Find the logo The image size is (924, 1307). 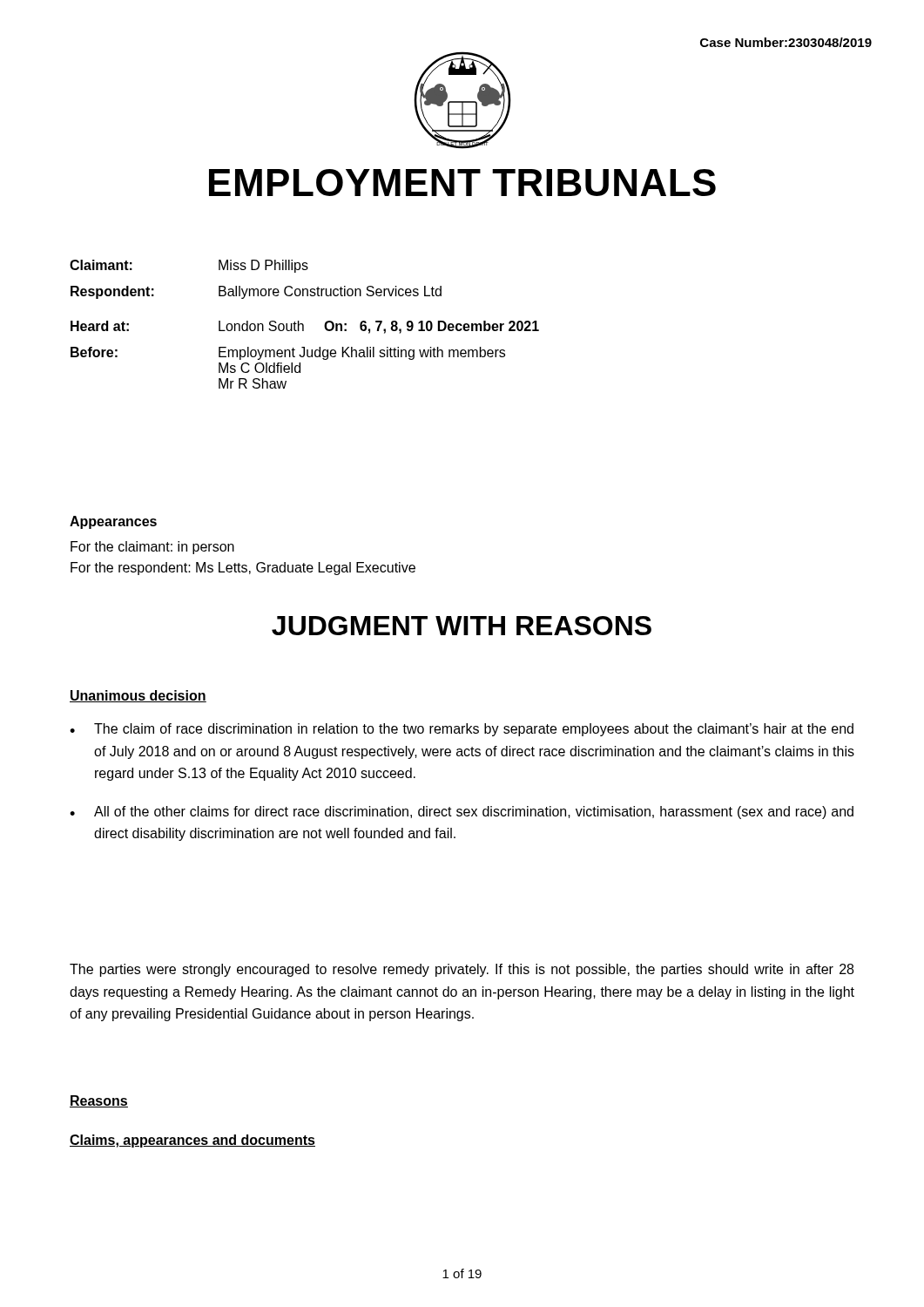point(462,102)
